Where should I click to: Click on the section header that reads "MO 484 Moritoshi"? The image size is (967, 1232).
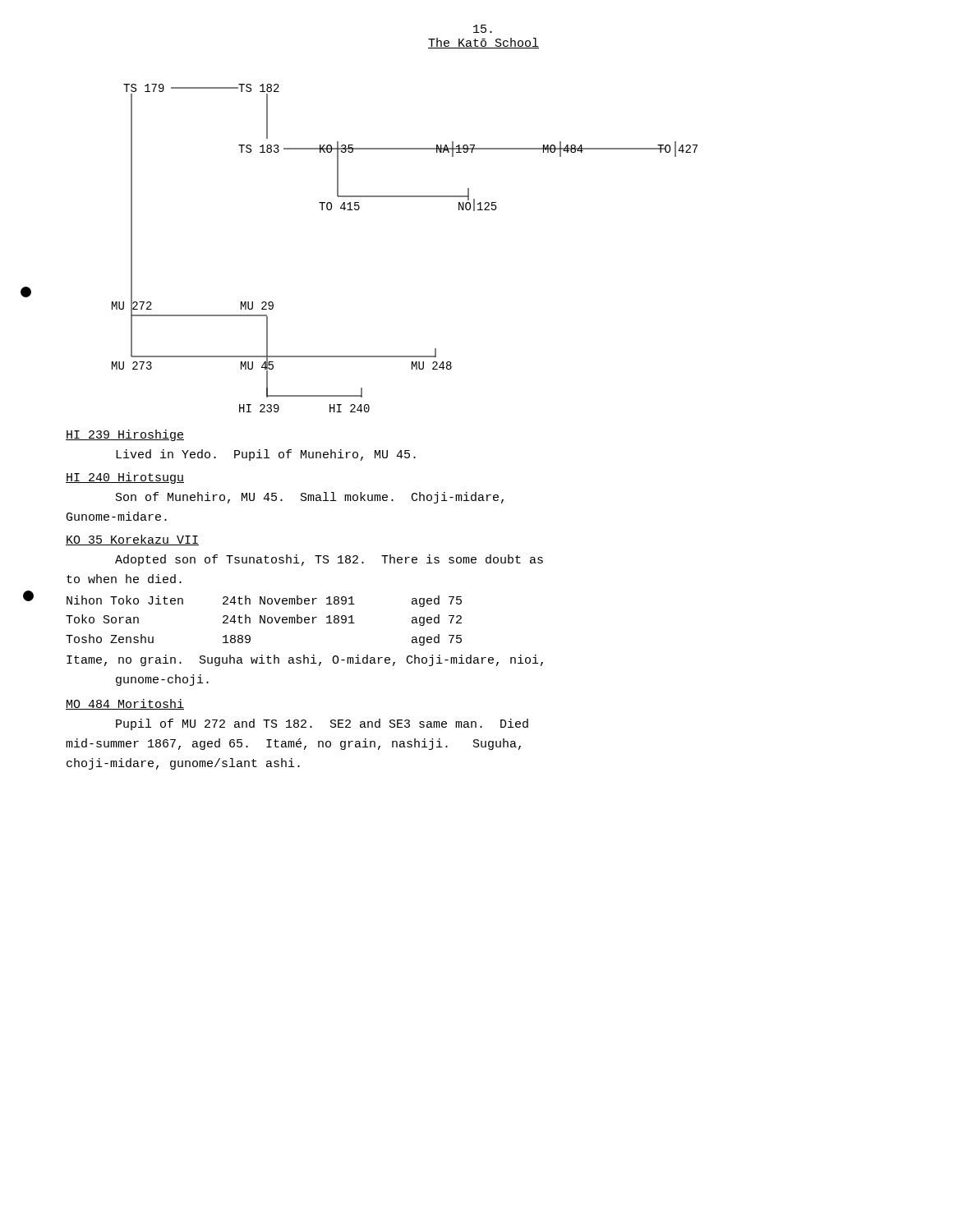(125, 705)
